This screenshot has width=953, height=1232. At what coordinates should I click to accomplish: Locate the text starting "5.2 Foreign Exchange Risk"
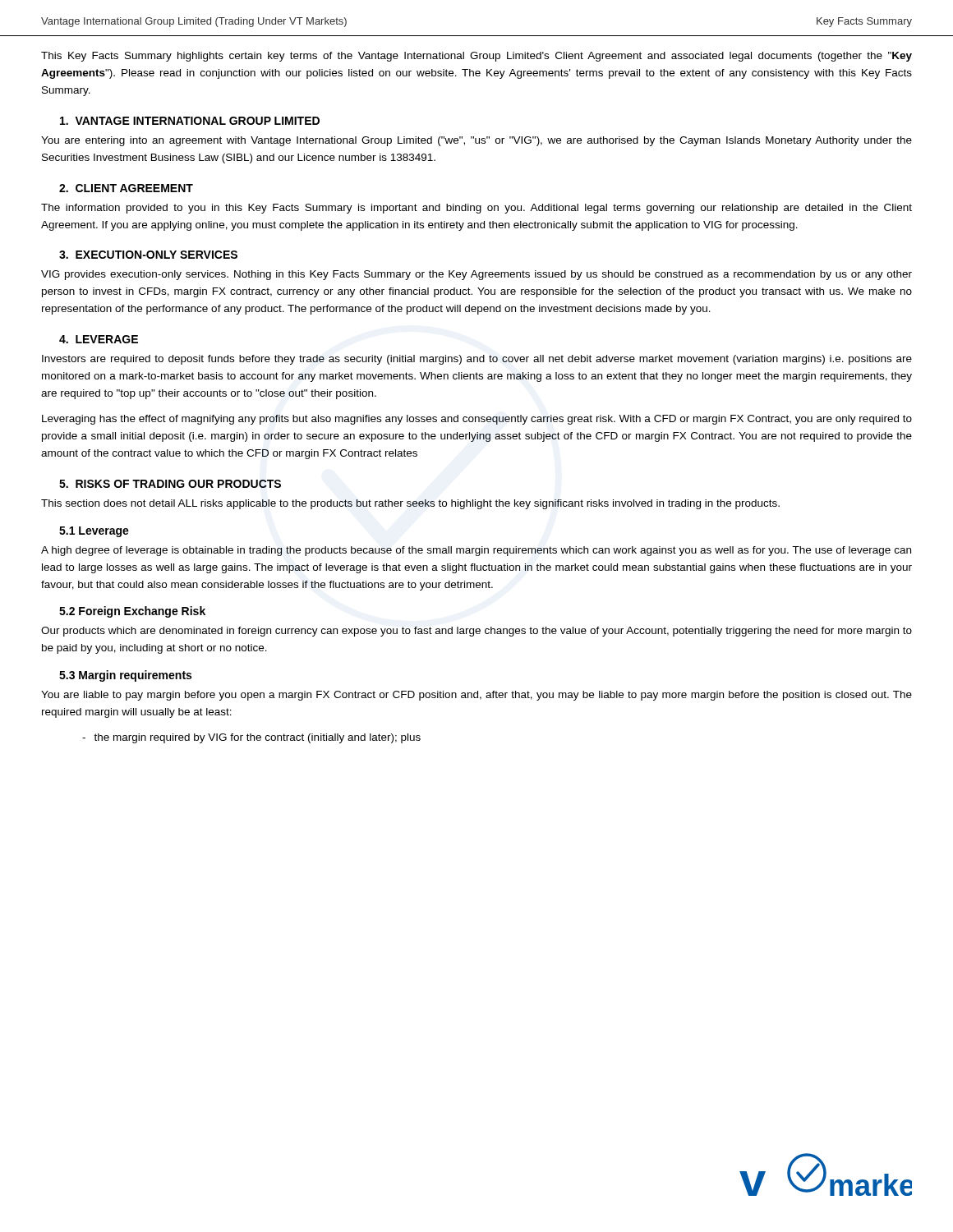tap(132, 611)
